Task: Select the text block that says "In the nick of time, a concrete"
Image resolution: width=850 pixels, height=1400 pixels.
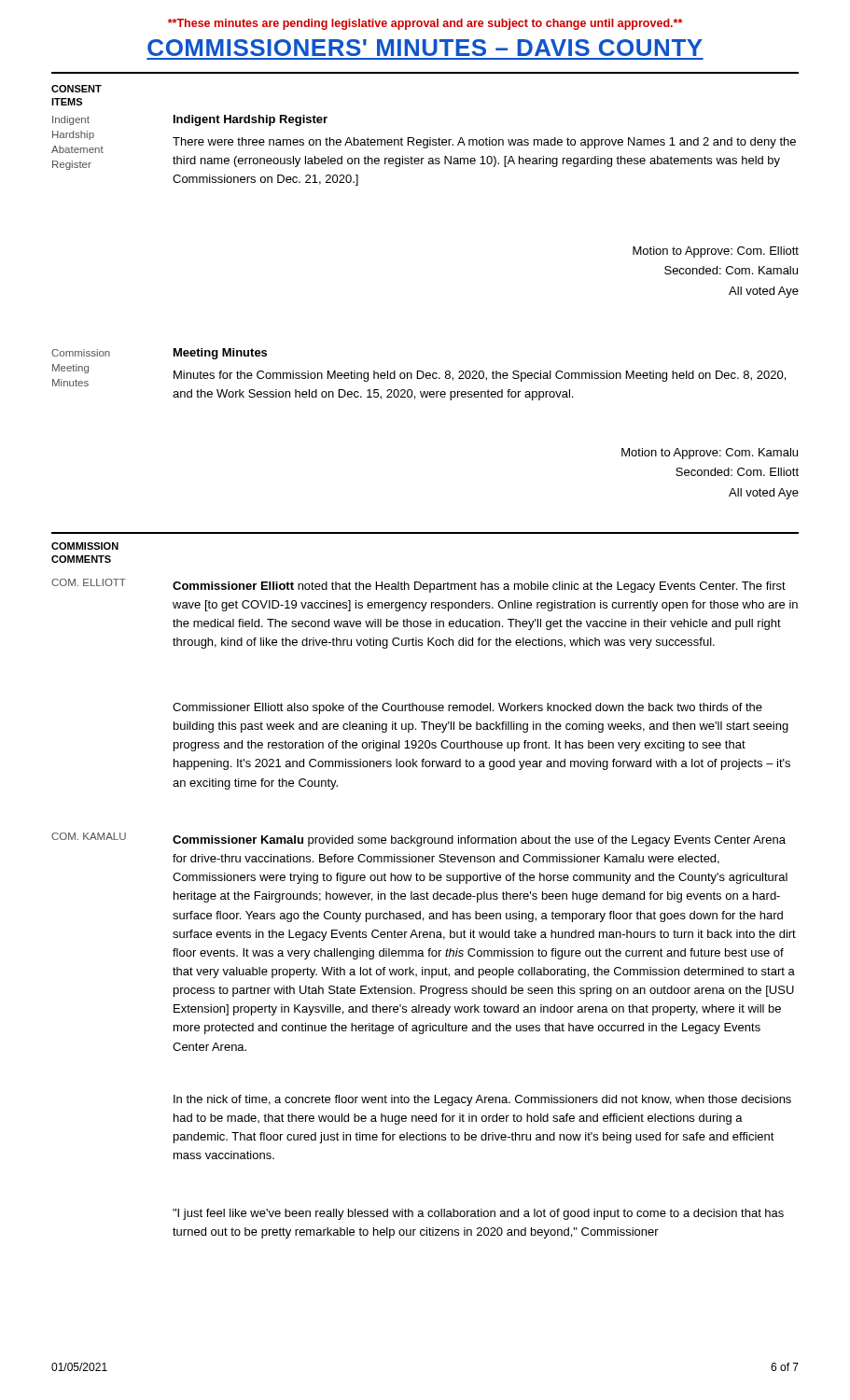Action: click(x=482, y=1127)
